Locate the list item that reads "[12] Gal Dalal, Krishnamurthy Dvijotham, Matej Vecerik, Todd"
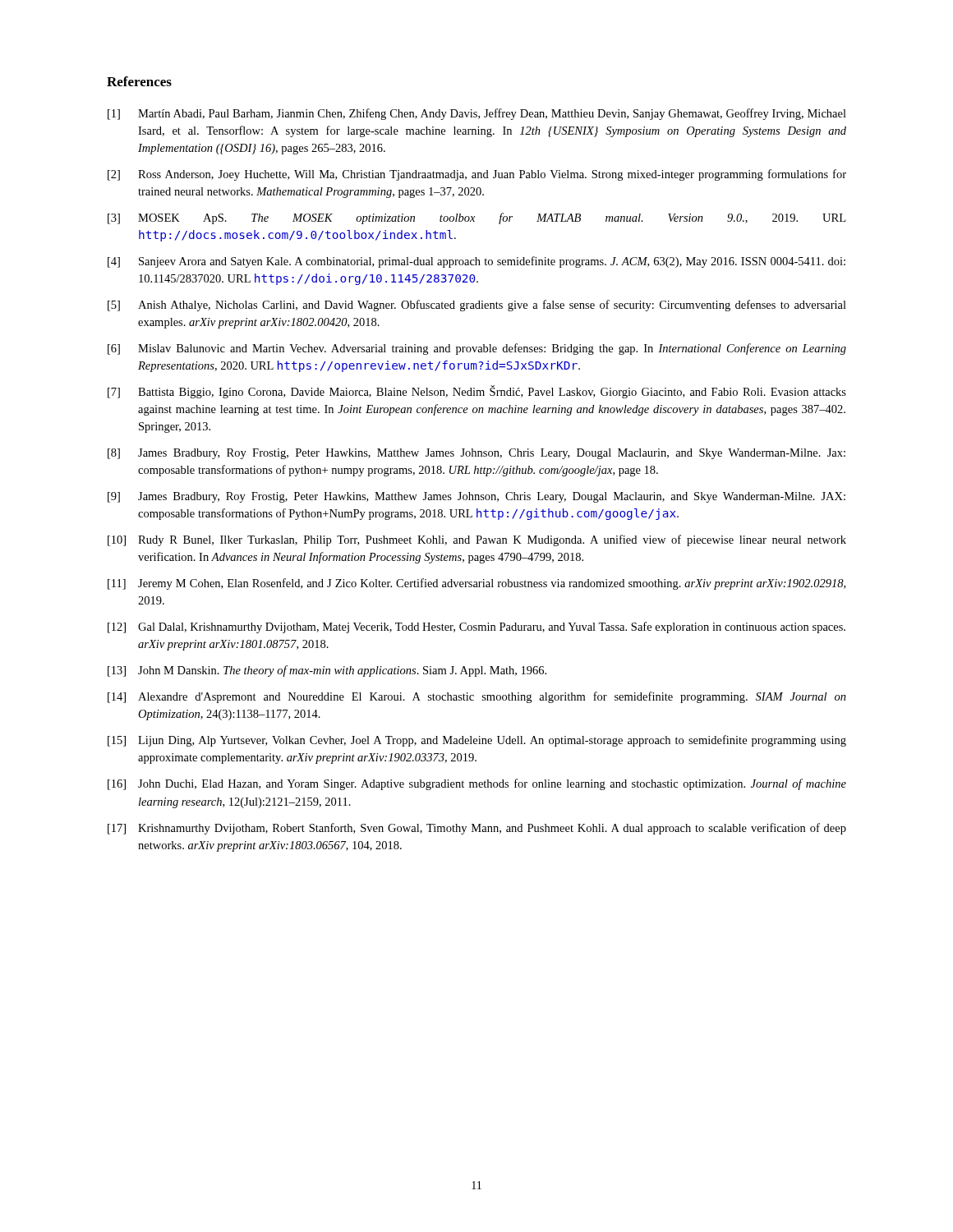The width and height of the screenshot is (953, 1232). pyautogui.click(x=476, y=636)
